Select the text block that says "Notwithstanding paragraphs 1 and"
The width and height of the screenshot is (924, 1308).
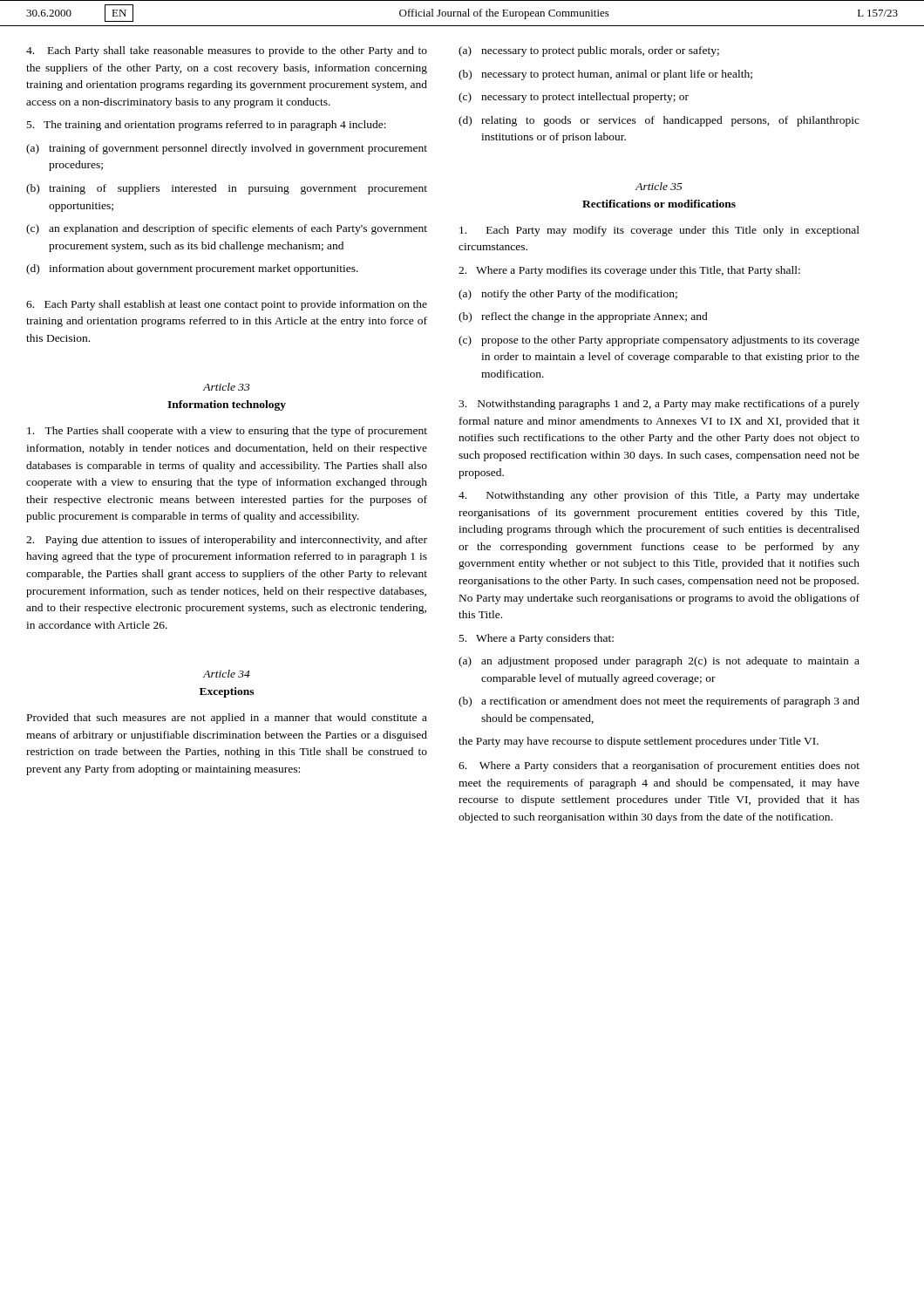pos(659,438)
